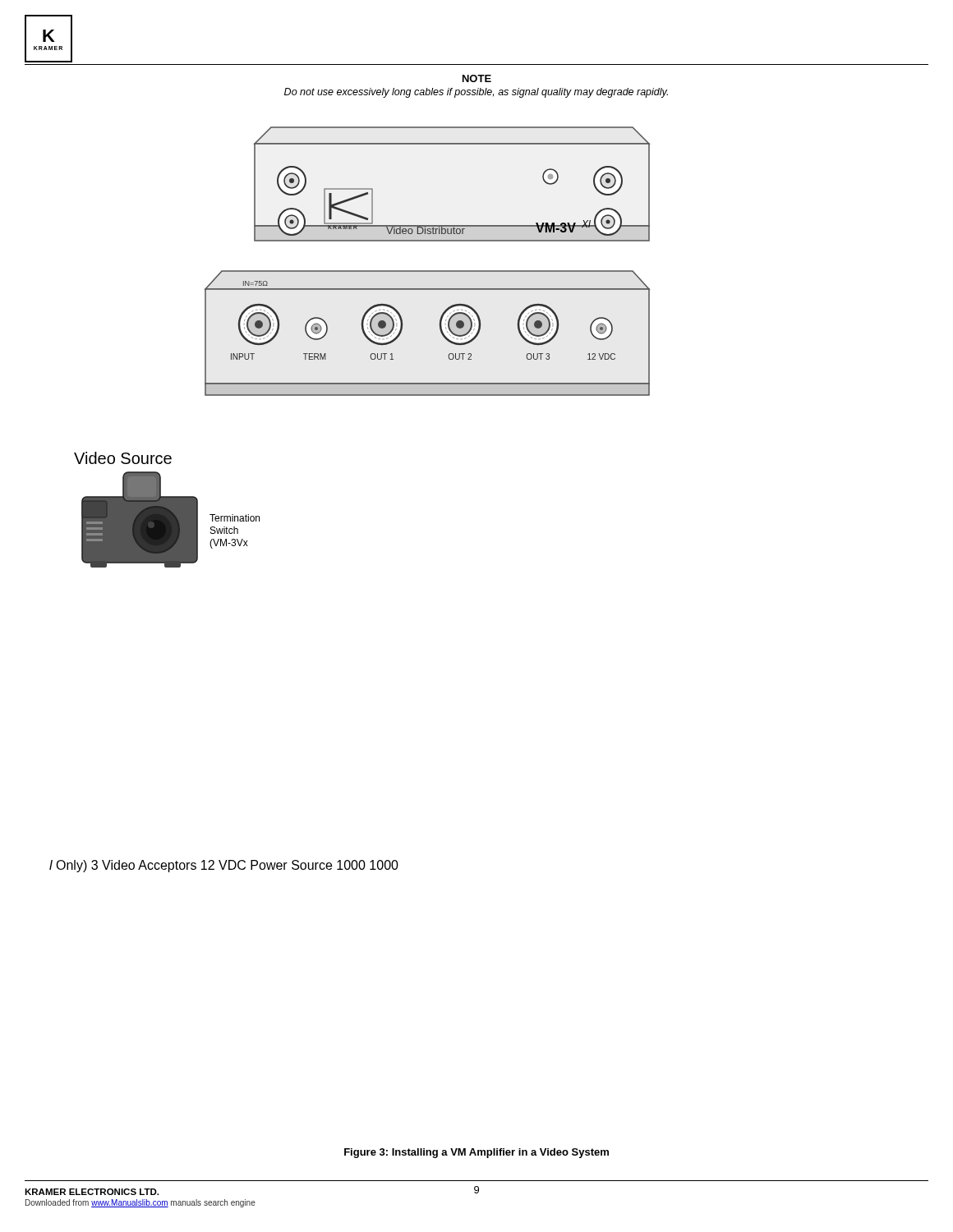The height and width of the screenshot is (1232, 953).
Task: Select the caption containing "Figure 3: Installing a VM Amplifier in a"
Action: pyautogui.click(x=476, y=1152)
